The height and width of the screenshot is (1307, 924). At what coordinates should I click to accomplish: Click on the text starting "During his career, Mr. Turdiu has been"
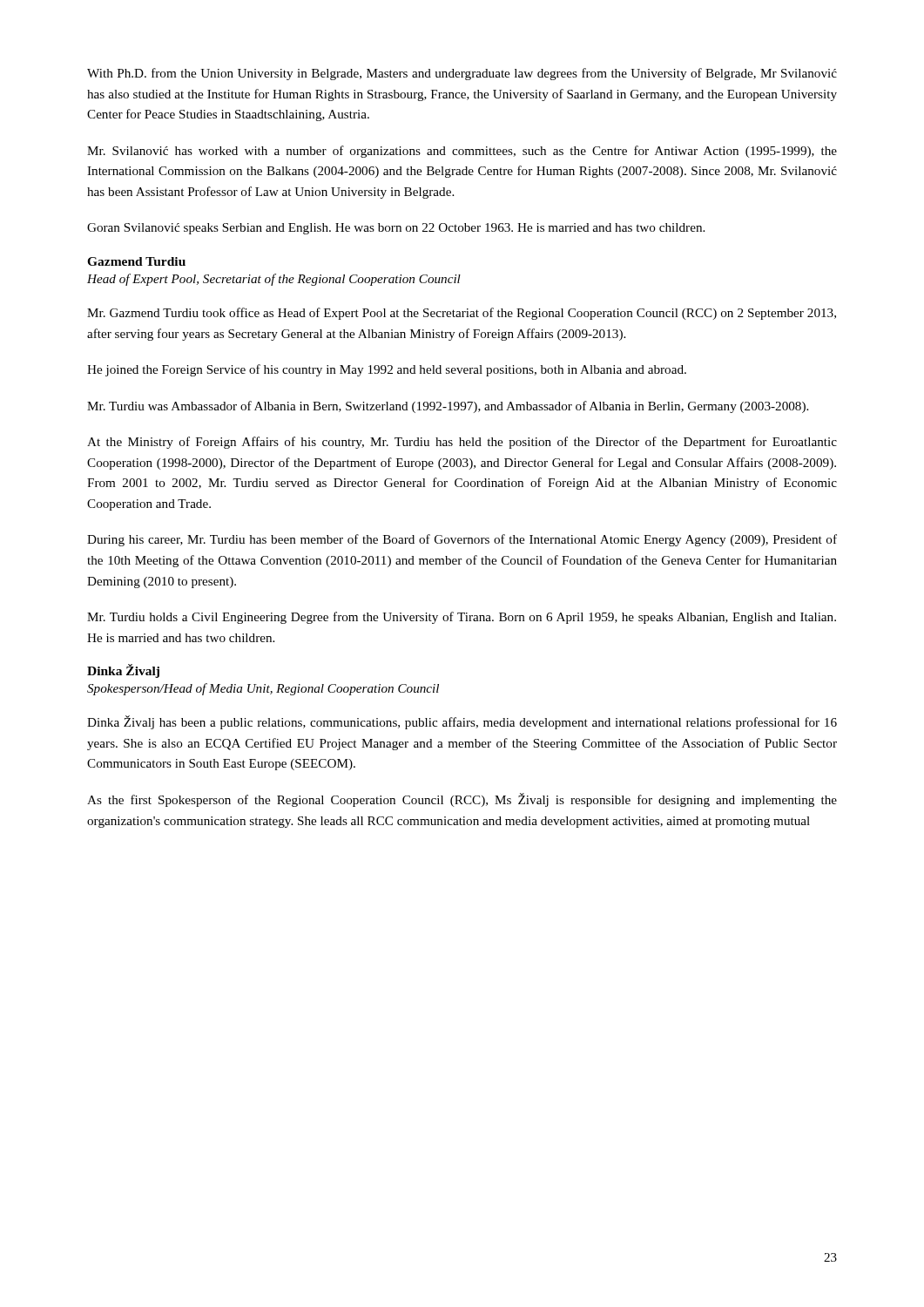[x=462, y=560]
